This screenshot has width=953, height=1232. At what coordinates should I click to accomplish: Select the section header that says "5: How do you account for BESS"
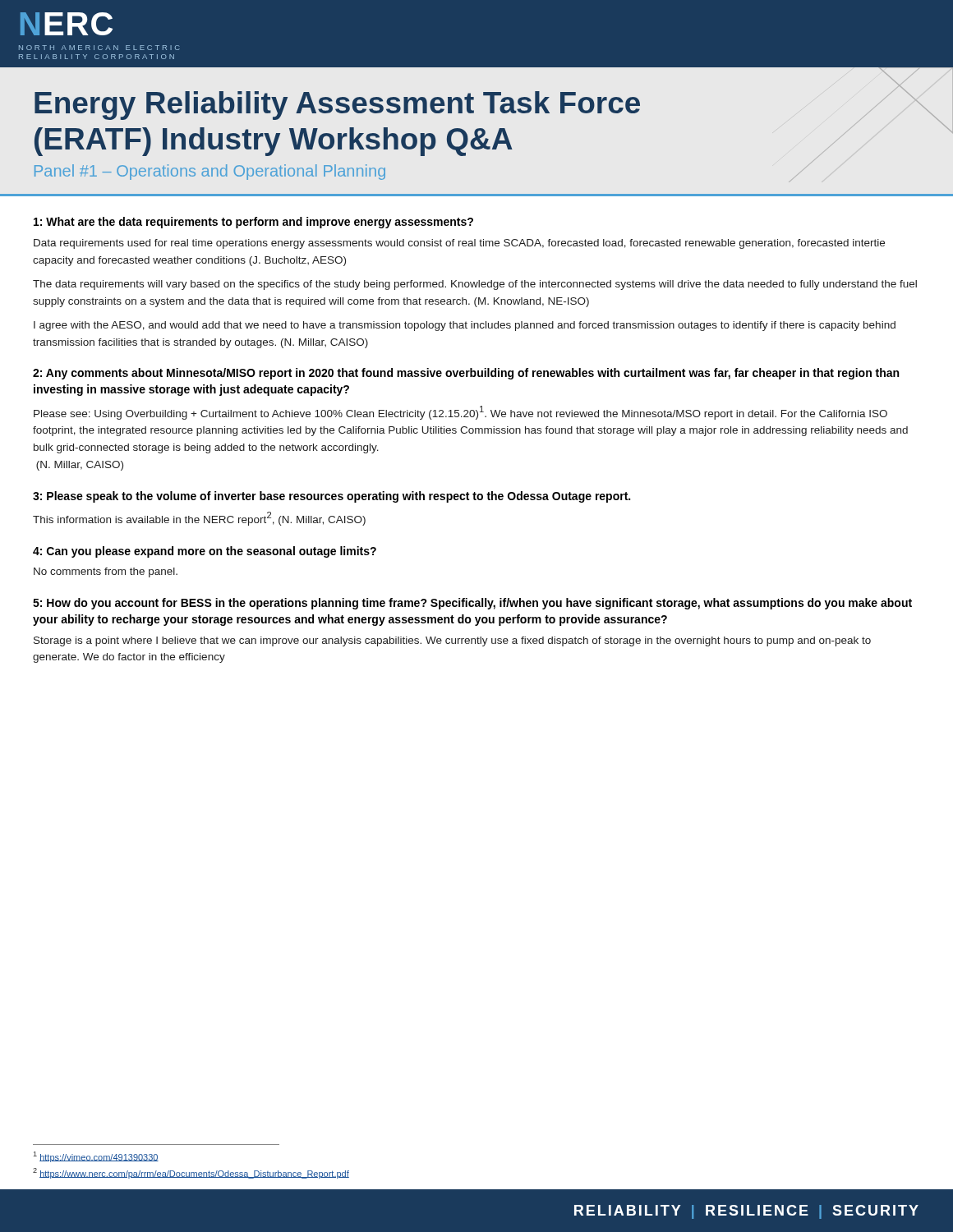[x=476, y=612]
